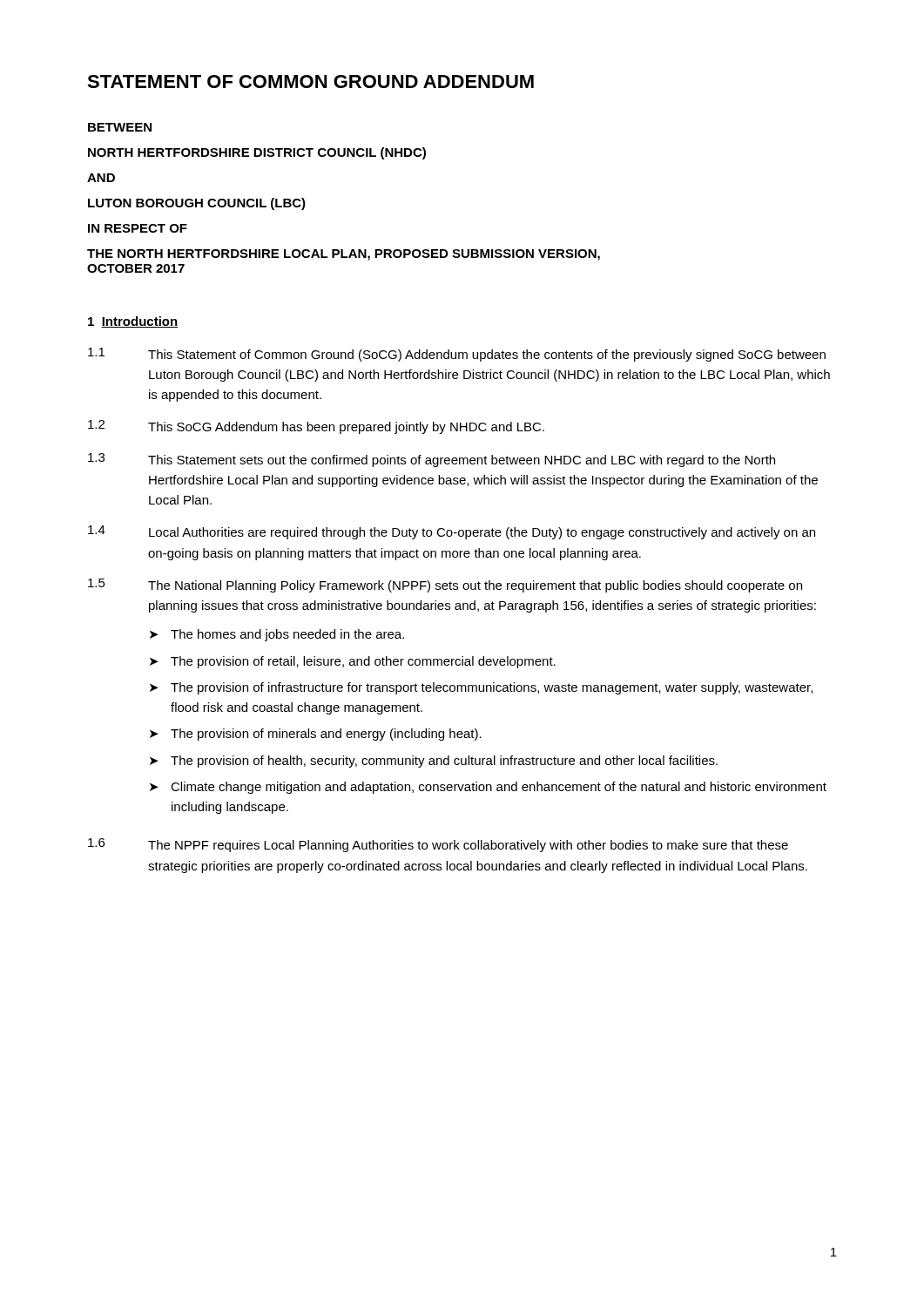Select the element starting "IN RESPECT OF"
The image size is (924, 1307).
point(137,227)
